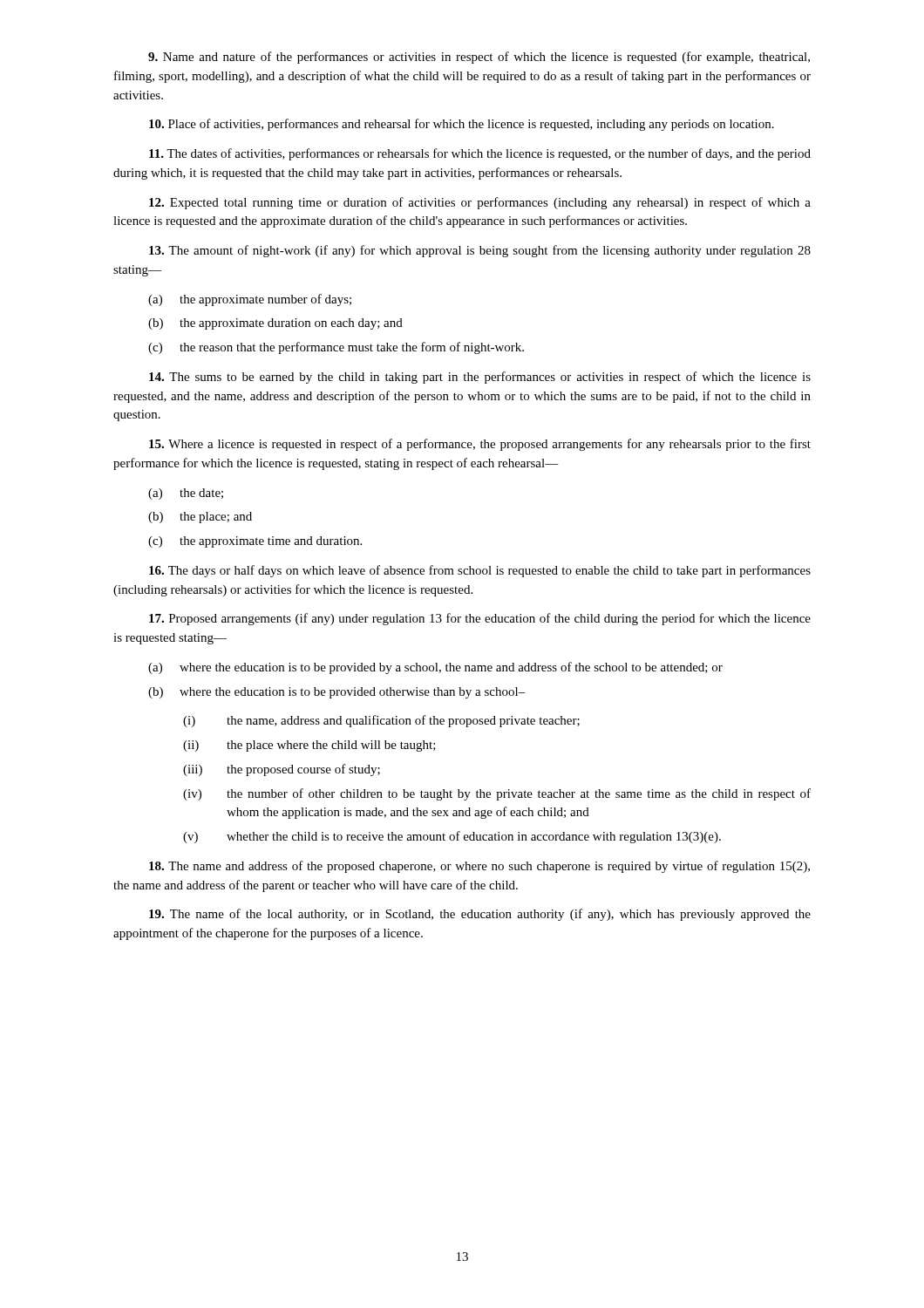Select the list item containing "(c) the approximate time and duration."
The height and width of the screenshot is (1308, 924).
[x=255, y=542]
